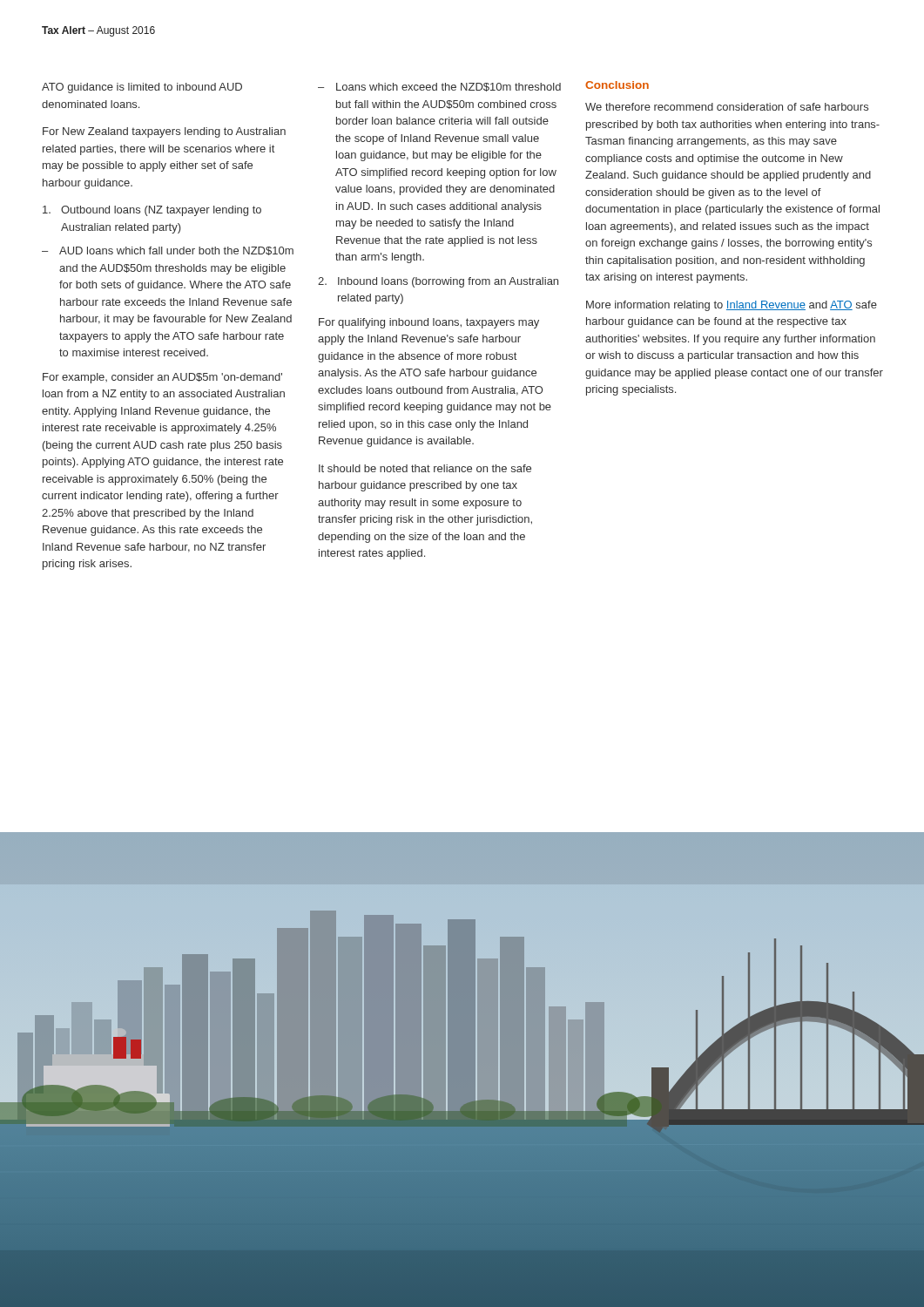Navigate to the element starting "For qualifying inbound loans,"
Viewport: 924px width, 1307px height.
pyautogui.click(x=435, y=381)
